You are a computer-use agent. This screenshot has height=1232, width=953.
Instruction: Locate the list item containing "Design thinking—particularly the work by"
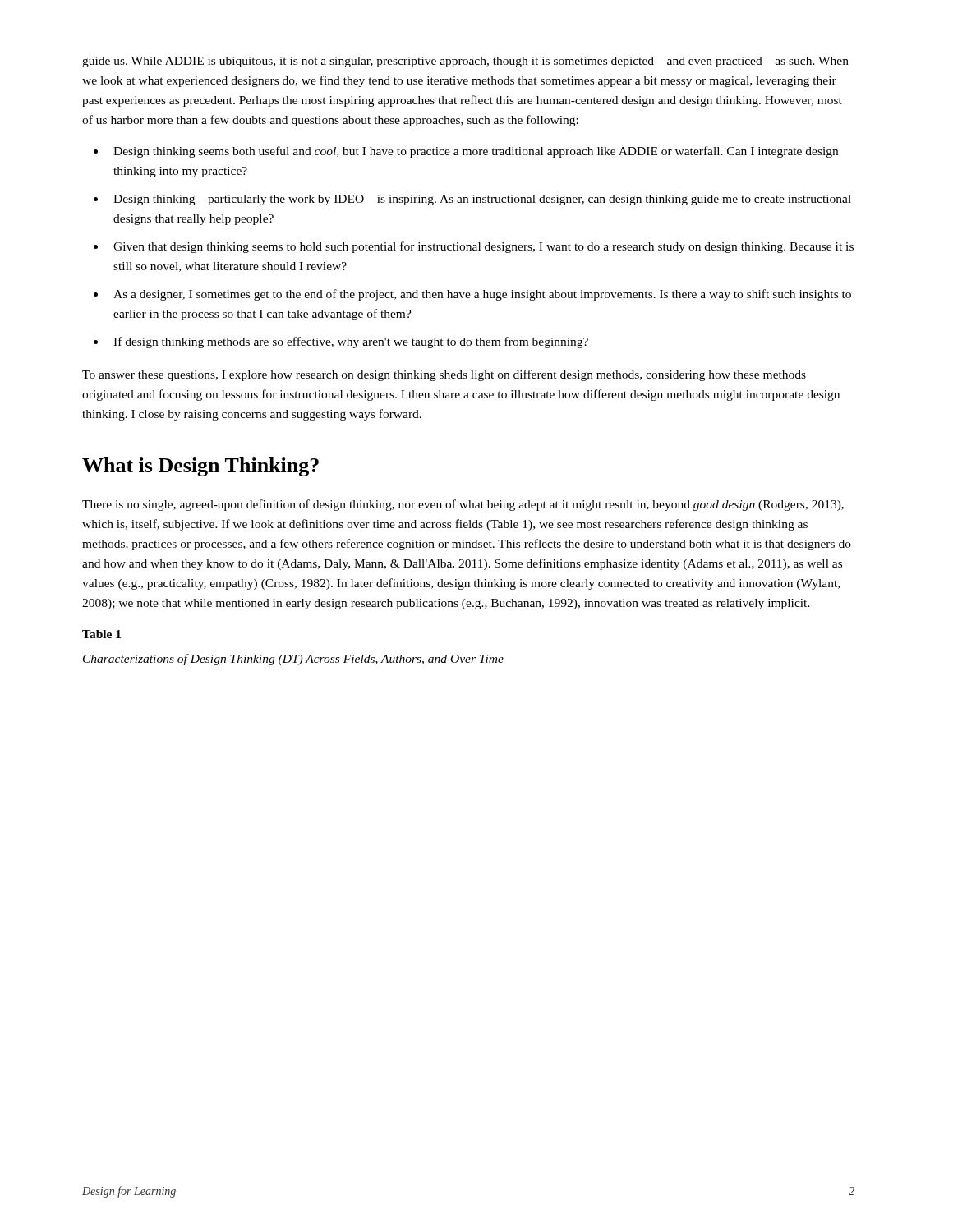(x=482, y=208)
